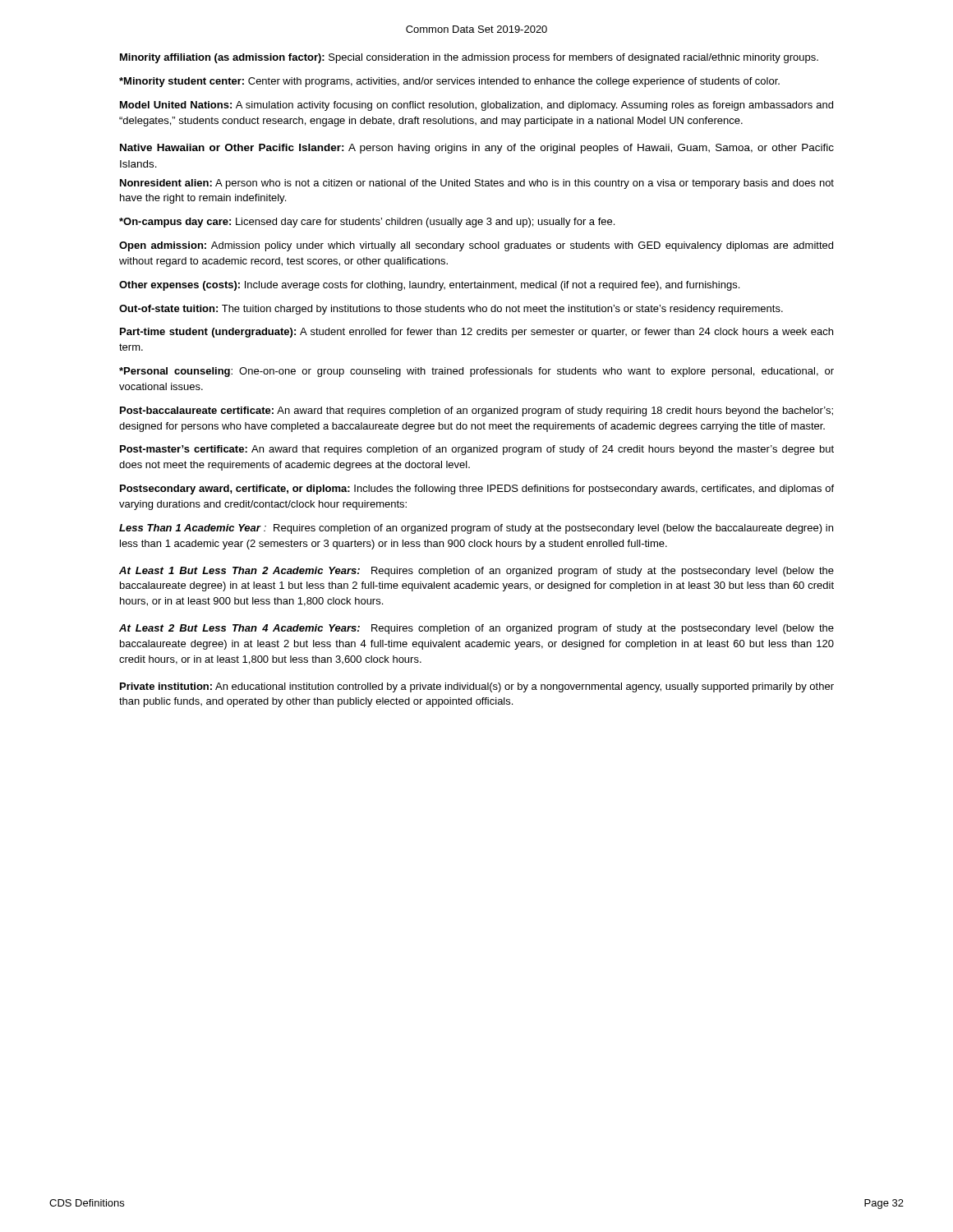This screenshot has width=953, height=1232.
Task: Click on the text block containing "Post-master’s certificate: An award that requires completion of"
Action: click(x=476, y=457)
